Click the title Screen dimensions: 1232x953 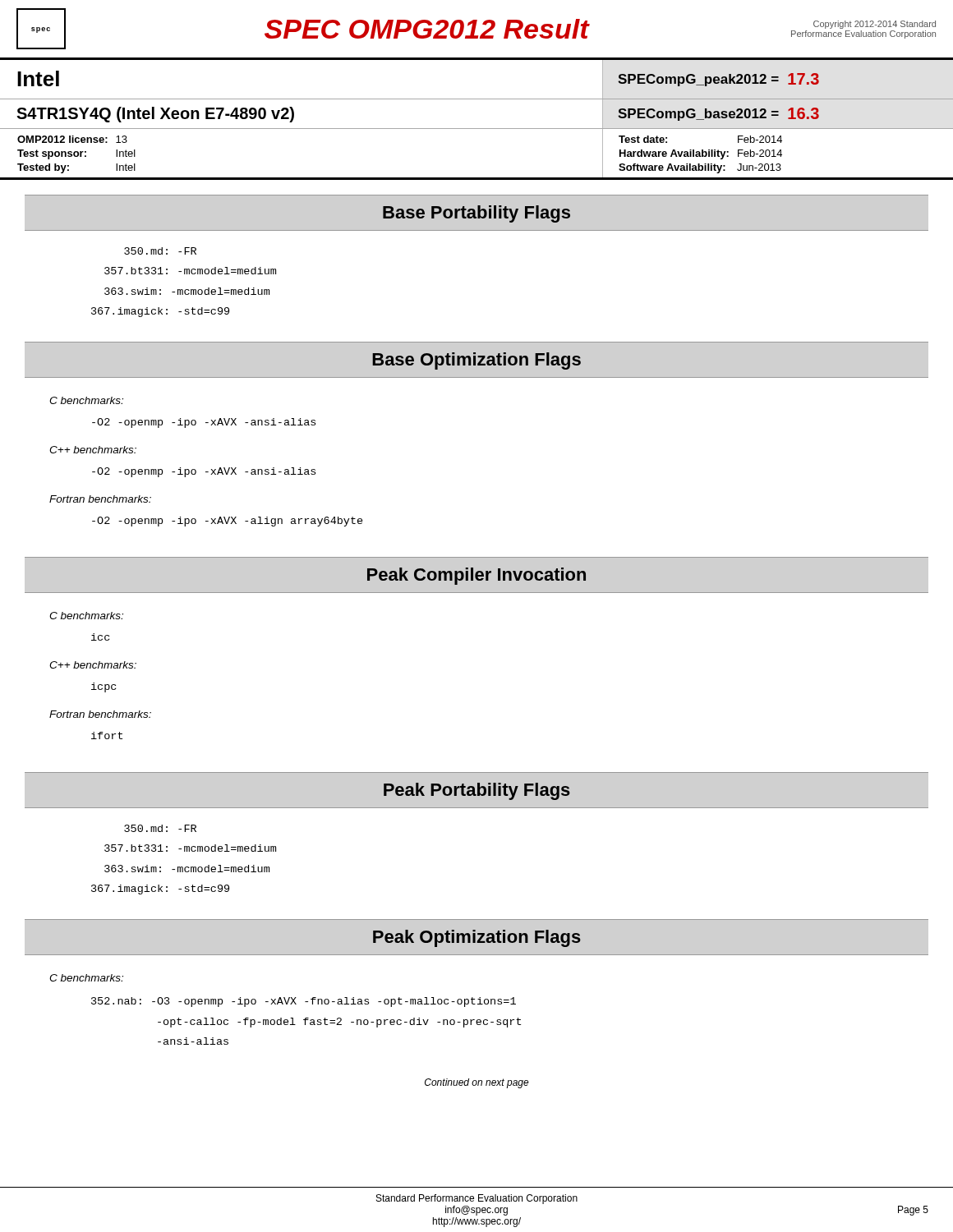[x=38, y=79]
